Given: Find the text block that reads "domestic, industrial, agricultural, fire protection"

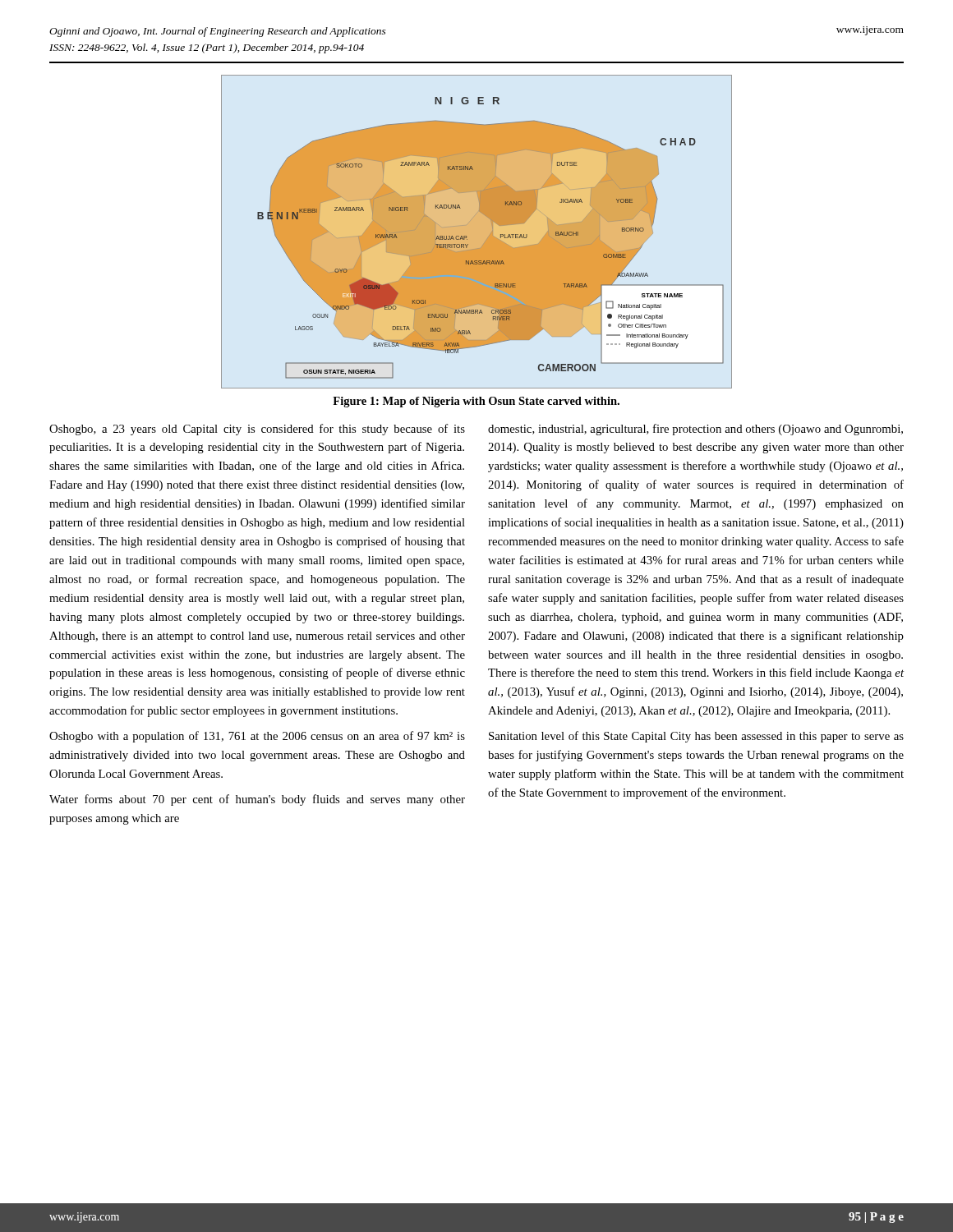Looking at the screenshot, I should pos(696,611).
